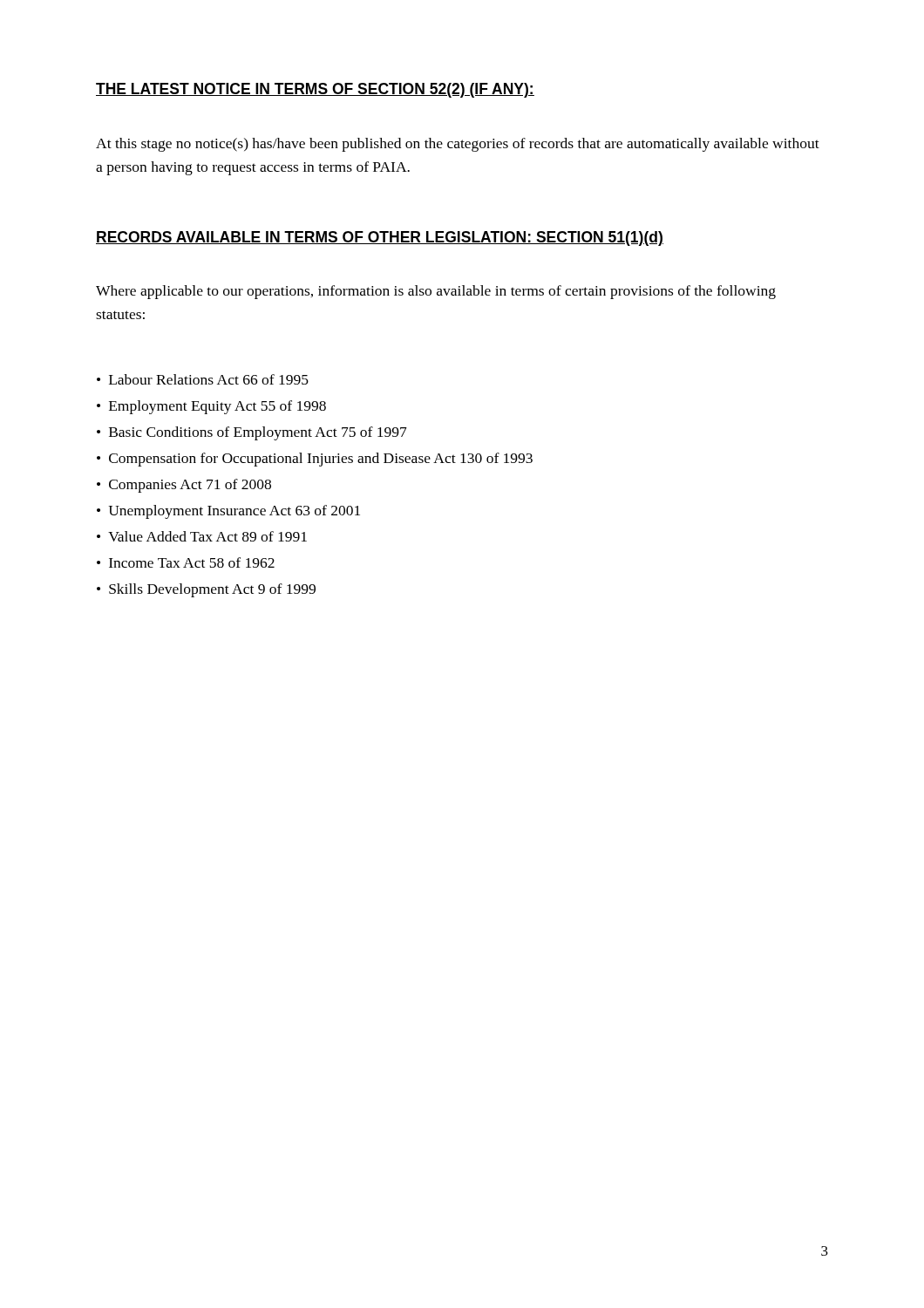
Task: Click on the list item that reads "• Compensation for Occupational Injuries and Disease Act"
Action: point(462,457)
